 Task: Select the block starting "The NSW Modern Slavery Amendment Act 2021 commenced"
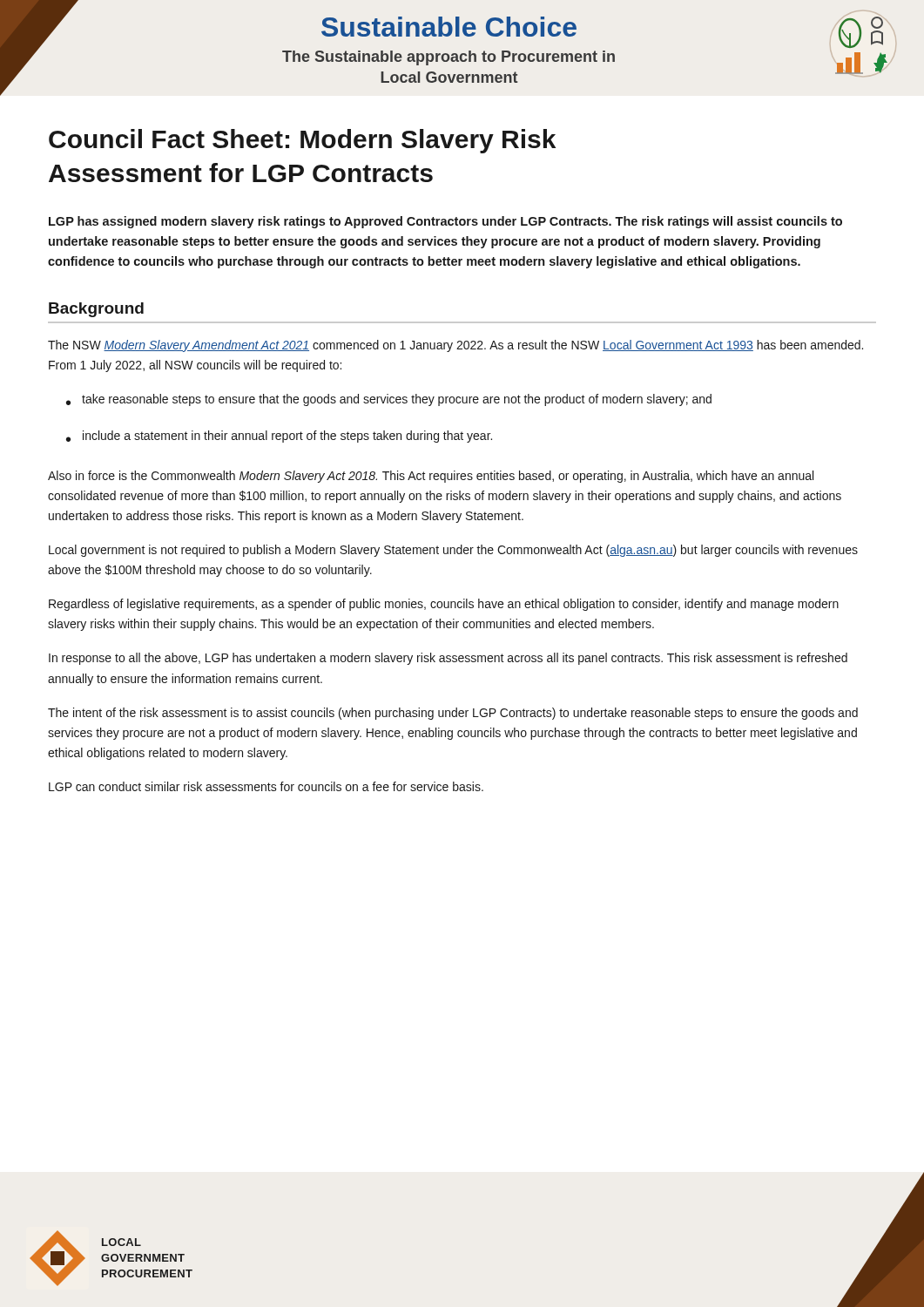(x=462, y=355)
